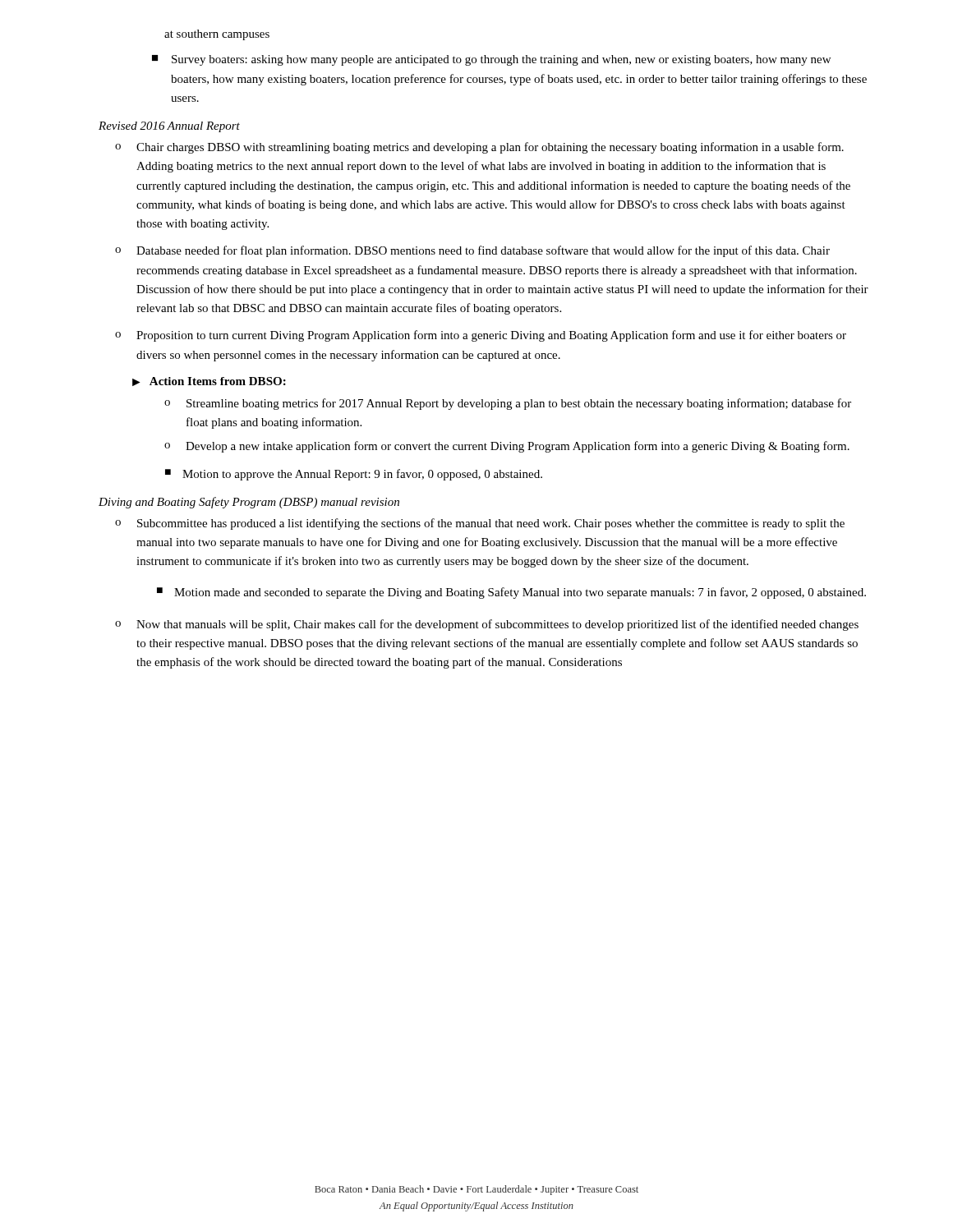Find the element starting "■ Motion made and seconded to separate the"
The width and height of the screenshot is (953, 1232).
click(513, 592)
